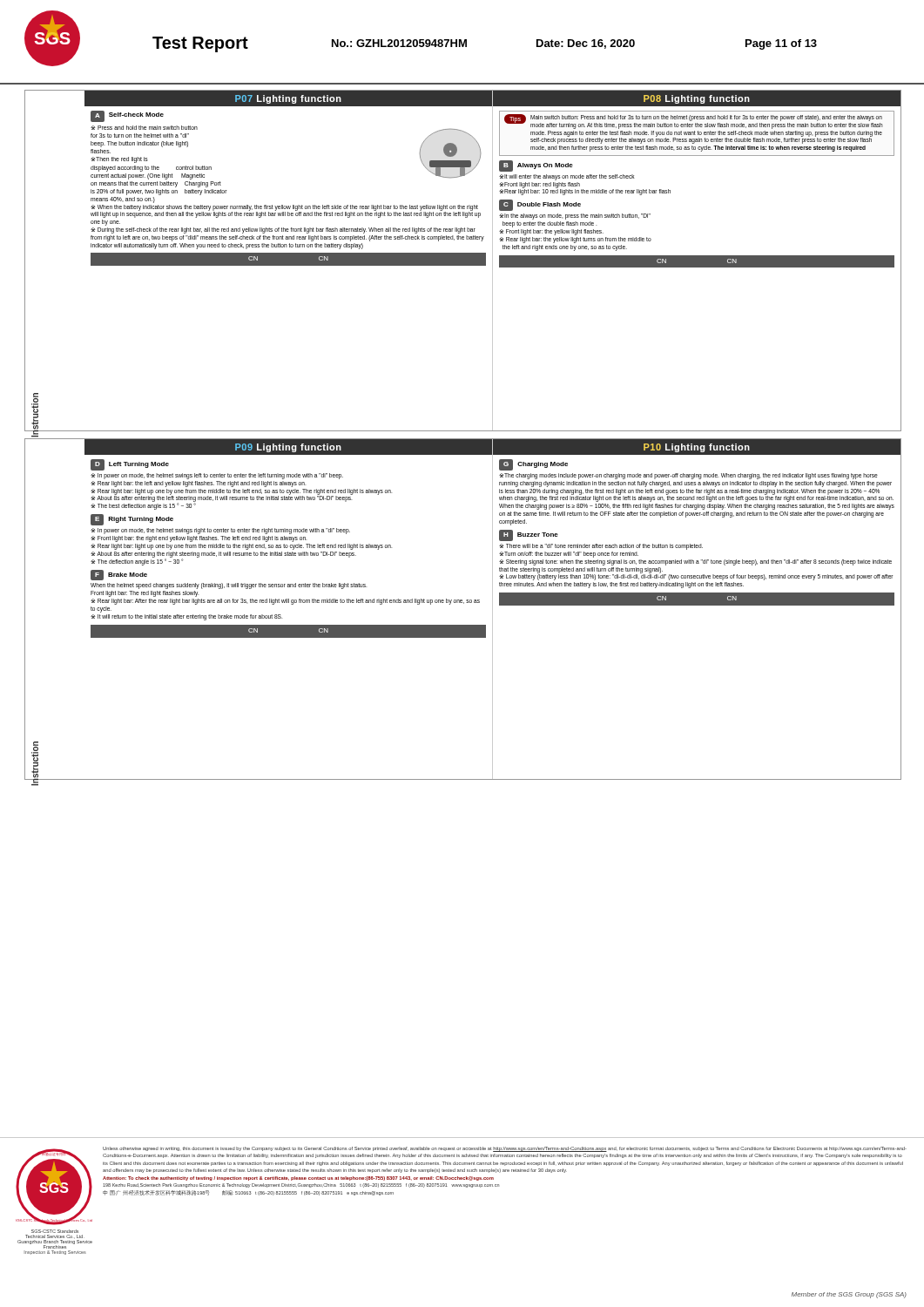924x1307 pixels.
Task: Locate the region starting "Instruction P09 Lighting function D Left"
Action: coord(466,610)
